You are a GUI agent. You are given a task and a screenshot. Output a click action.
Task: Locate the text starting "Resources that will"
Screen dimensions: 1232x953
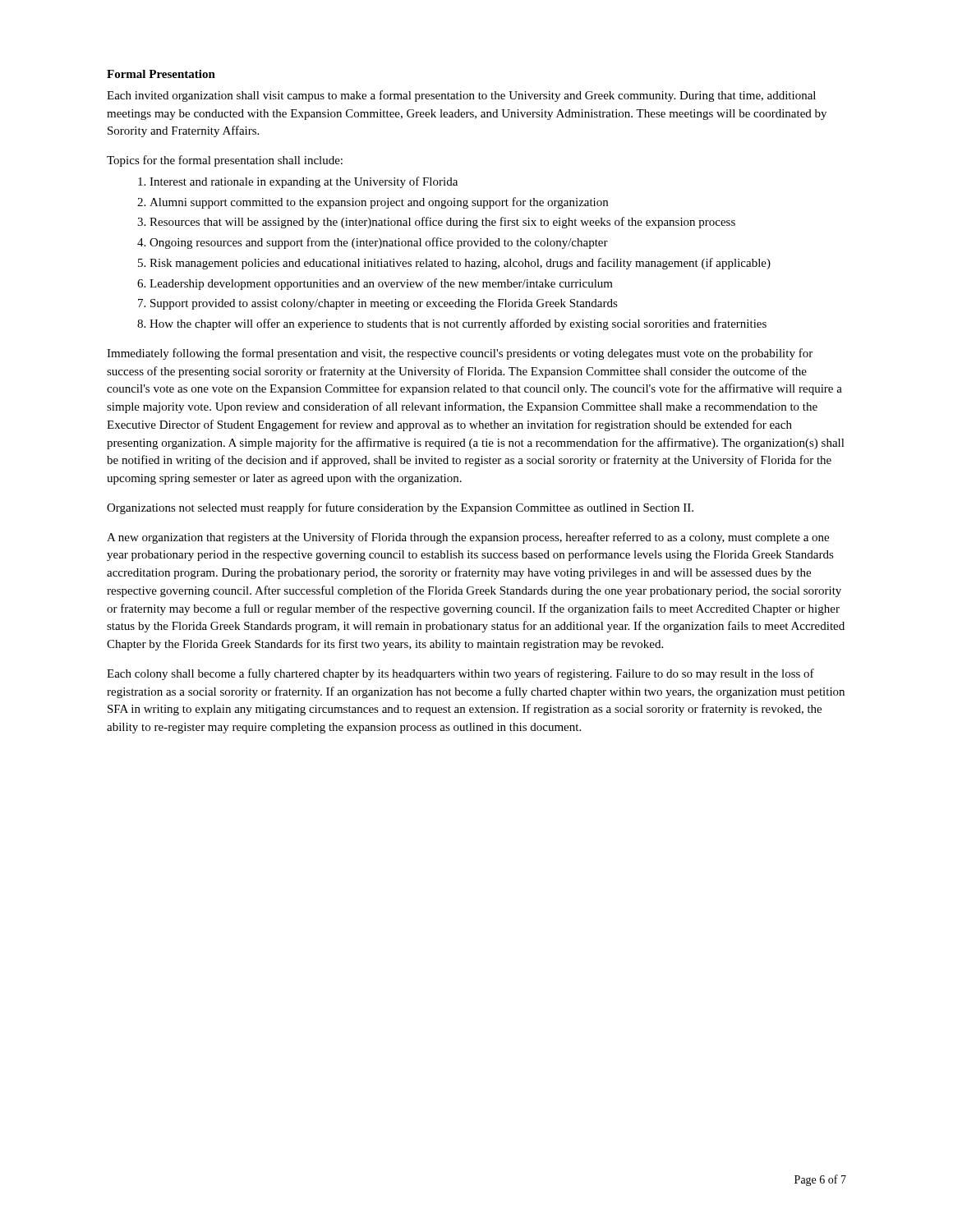point(443,222)
